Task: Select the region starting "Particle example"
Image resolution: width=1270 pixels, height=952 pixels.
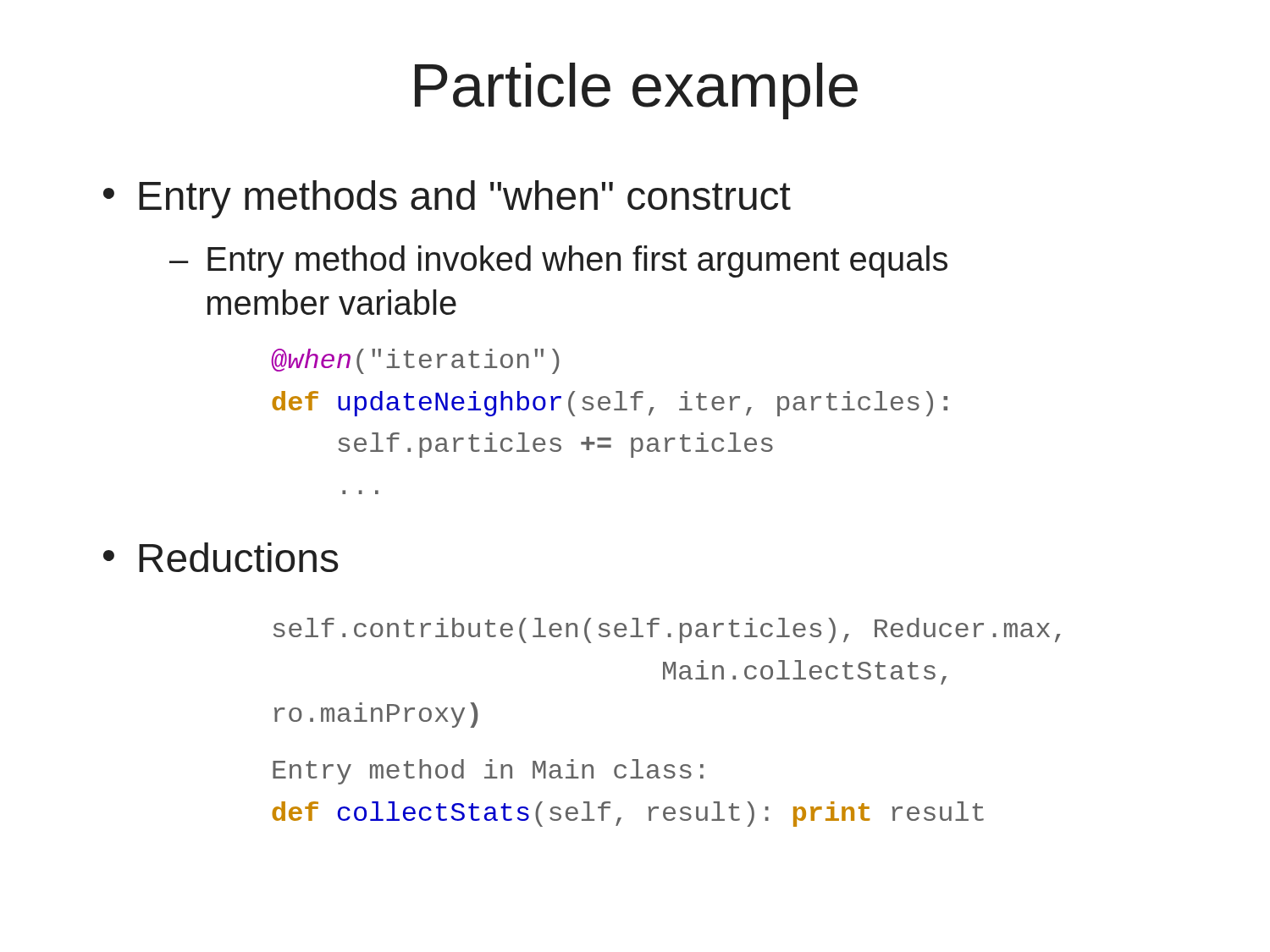Action: click(635, 85)
